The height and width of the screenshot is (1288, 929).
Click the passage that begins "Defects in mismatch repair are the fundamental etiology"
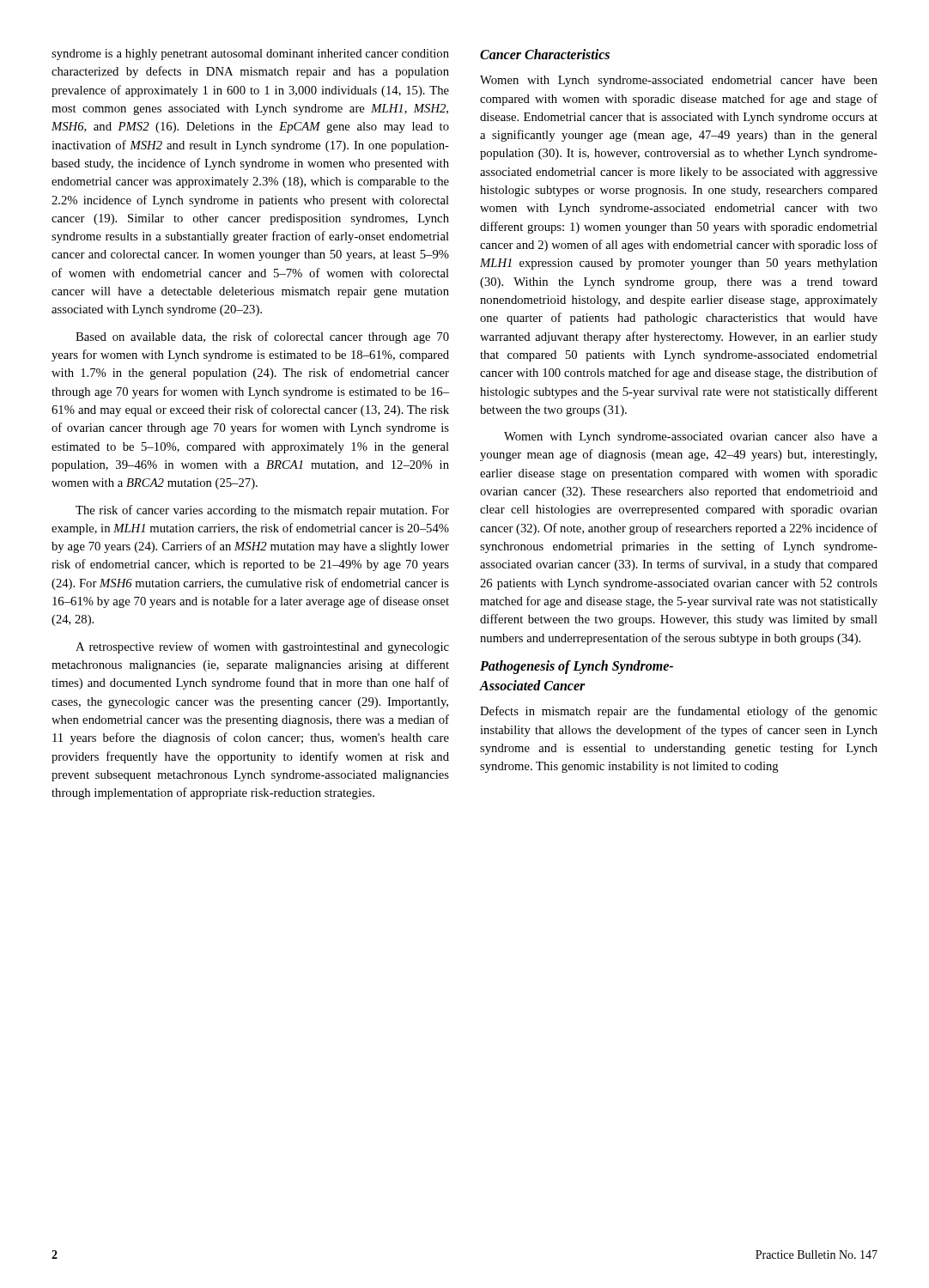679,739
